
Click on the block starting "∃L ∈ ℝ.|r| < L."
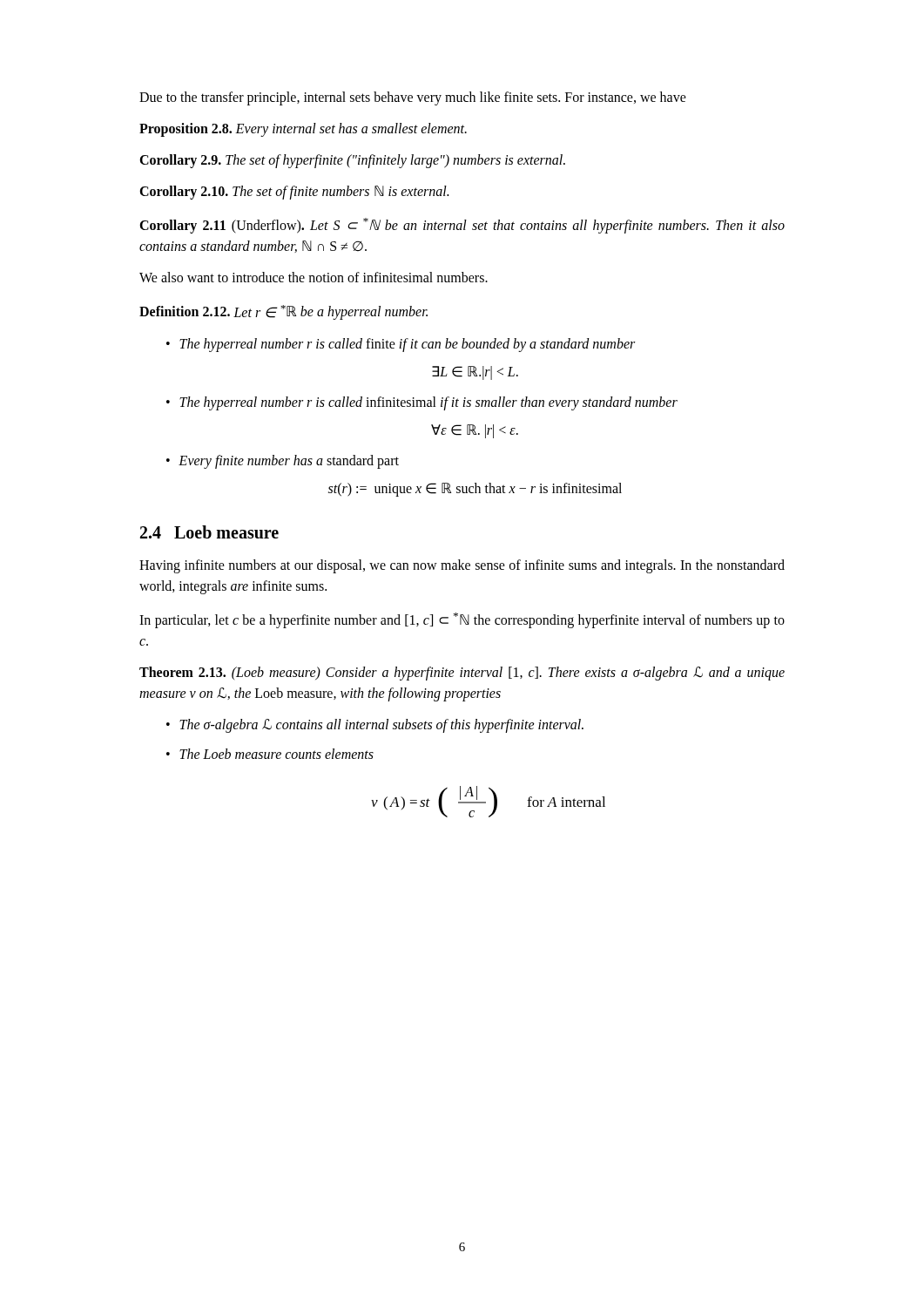(475, 371)
